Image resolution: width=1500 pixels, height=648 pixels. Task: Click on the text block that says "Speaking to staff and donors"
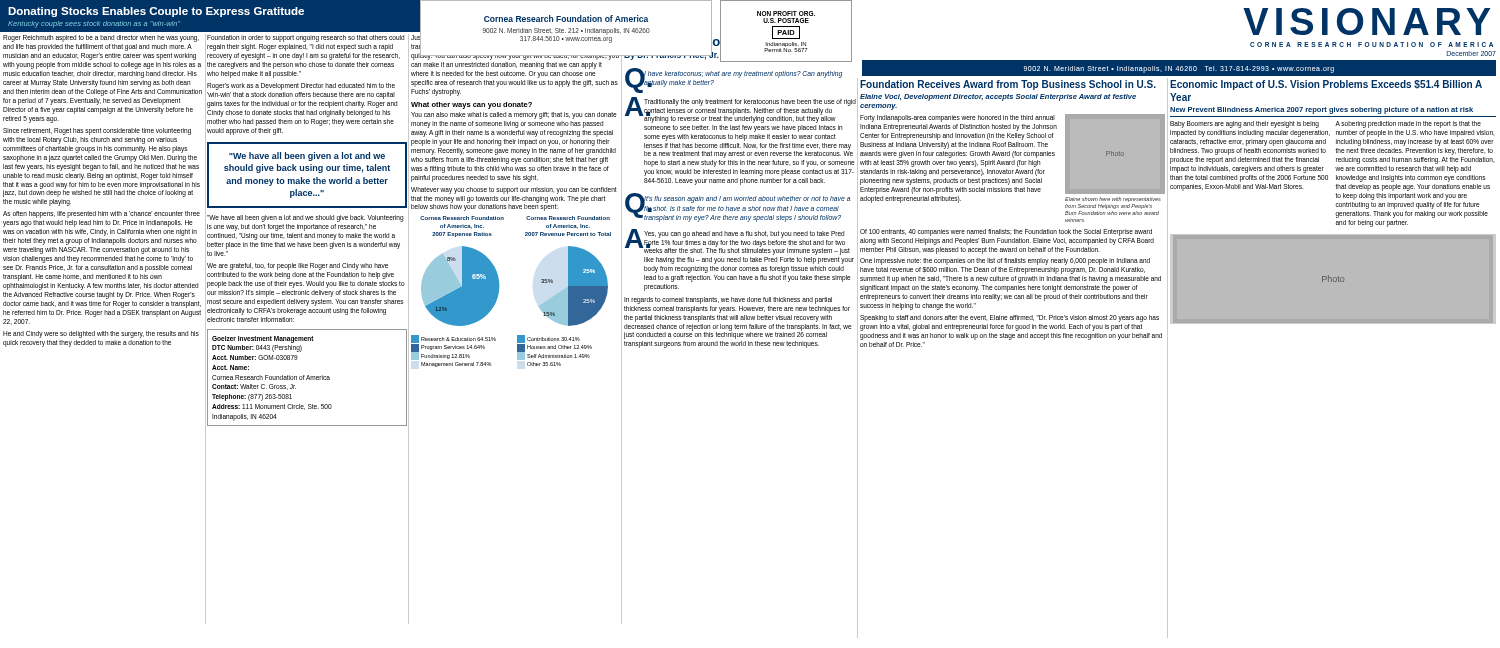pyautogui.click(x=1011, y=331)
